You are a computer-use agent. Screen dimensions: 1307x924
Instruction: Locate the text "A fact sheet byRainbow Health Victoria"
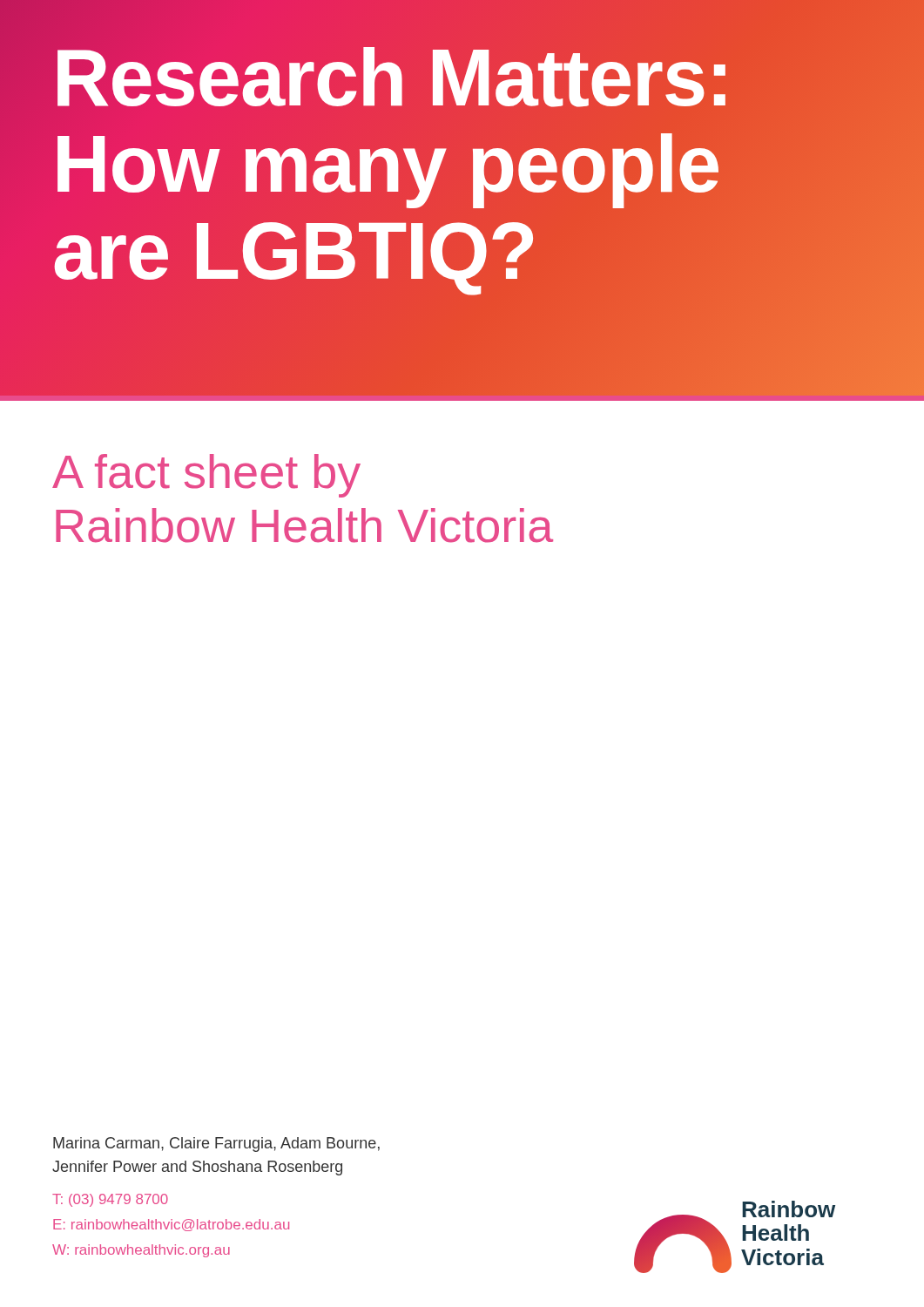(357, 498)
